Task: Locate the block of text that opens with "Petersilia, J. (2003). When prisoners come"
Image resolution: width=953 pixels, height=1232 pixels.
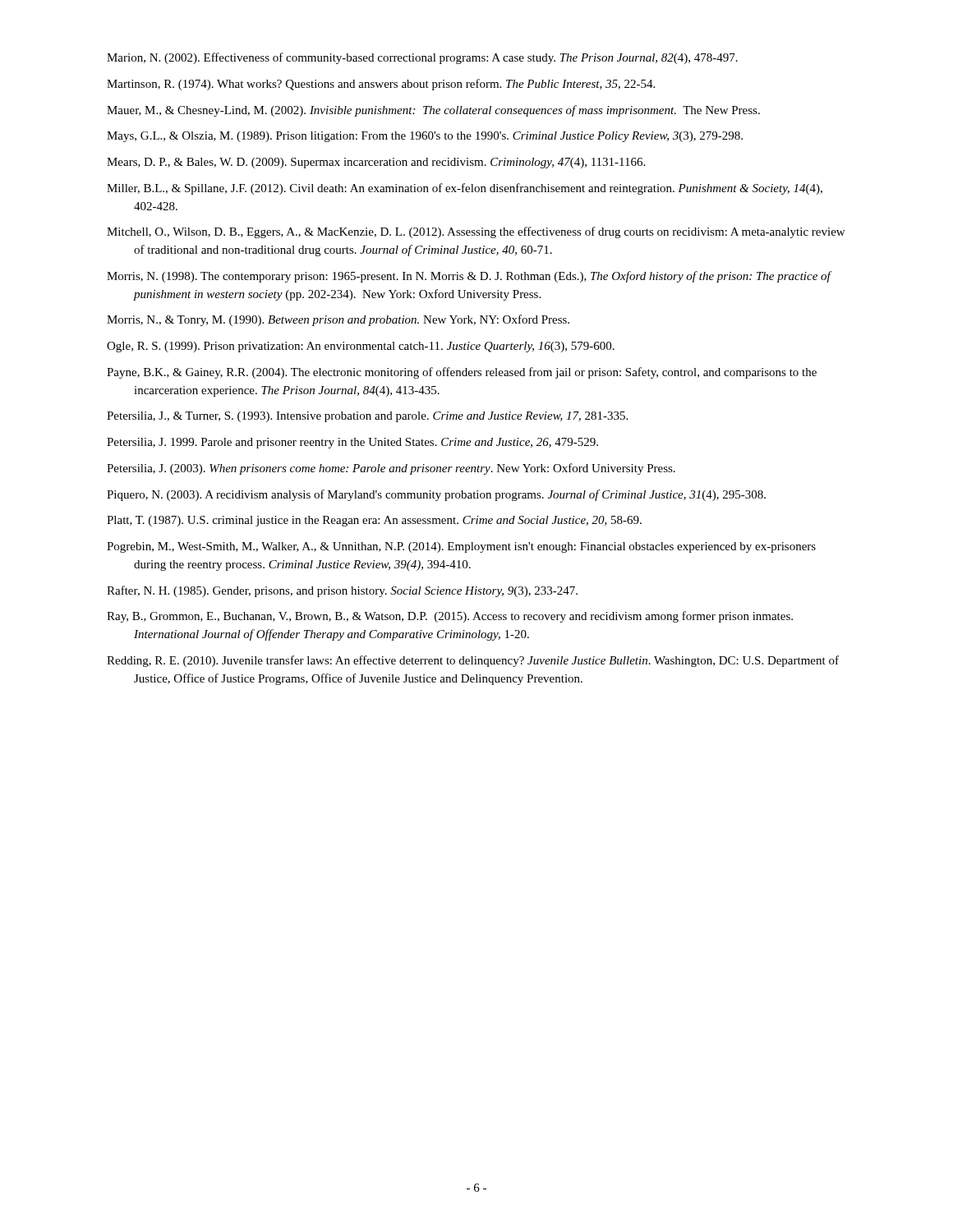Action: pyautogui.click(x=391, y=468)
